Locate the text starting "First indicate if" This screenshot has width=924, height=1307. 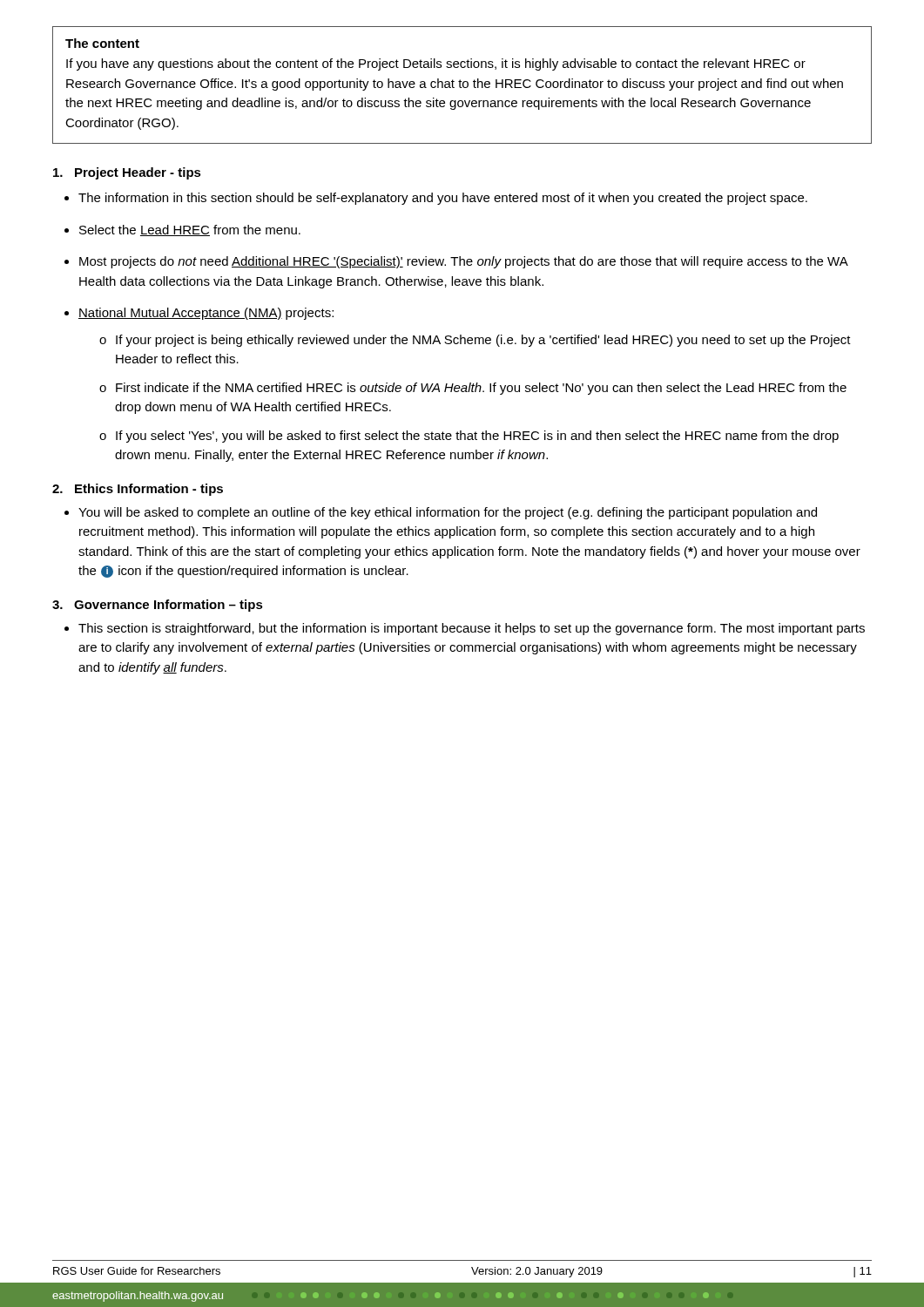pyautogui.click(x=481, y=397)
